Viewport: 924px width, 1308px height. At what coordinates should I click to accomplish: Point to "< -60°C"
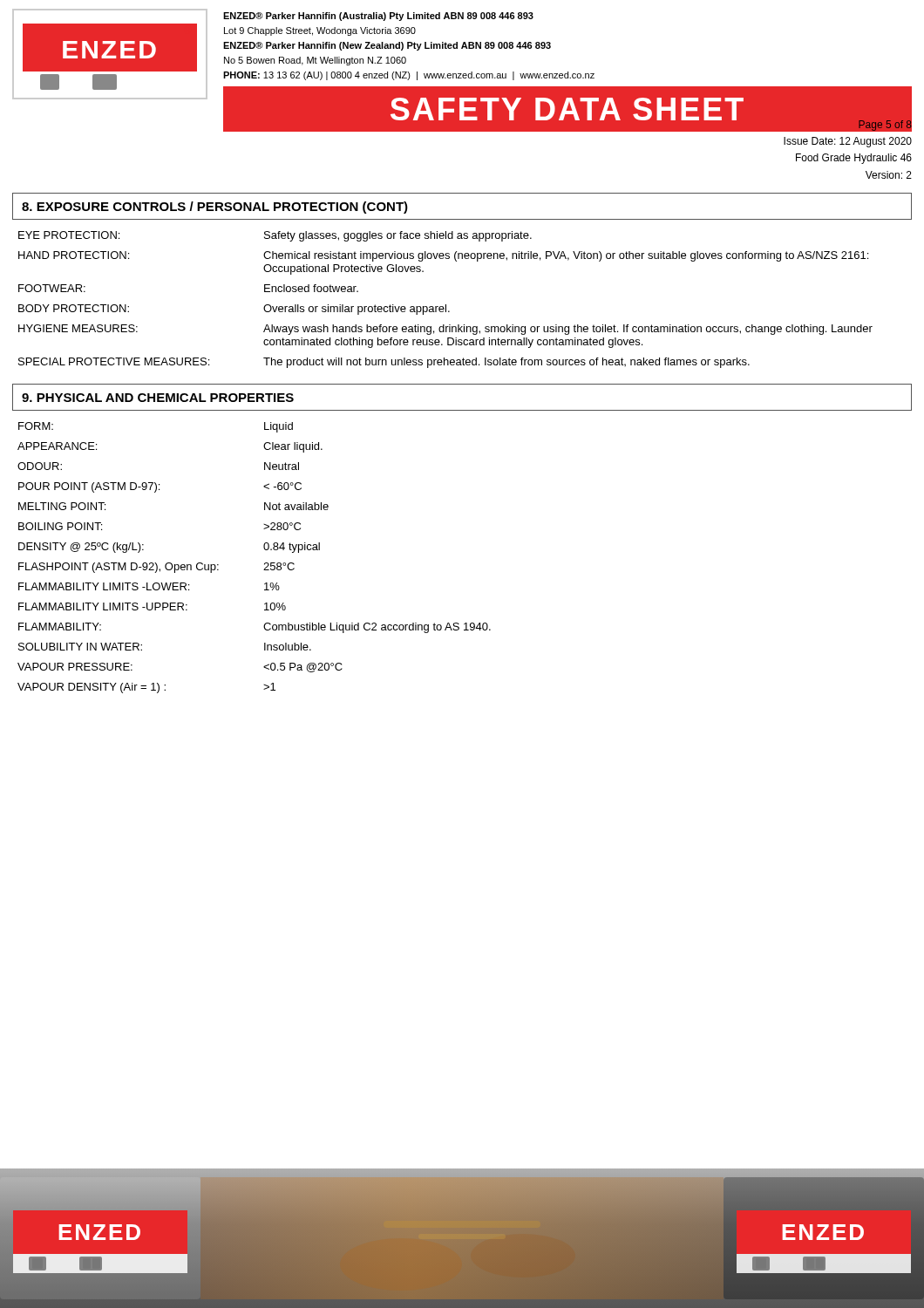(283, 486)
